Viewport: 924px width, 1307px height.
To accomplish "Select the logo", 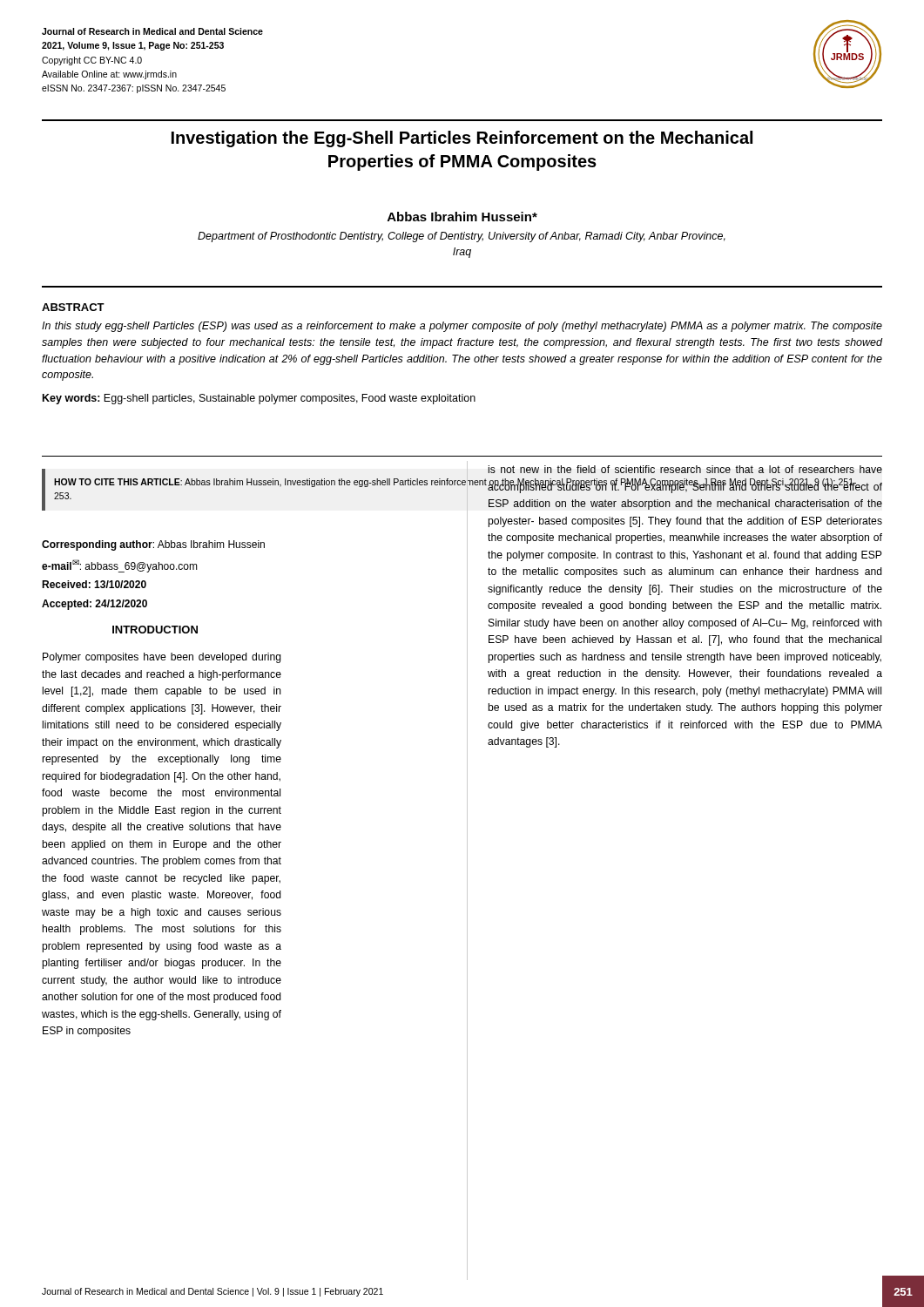I will pos(847,54).
